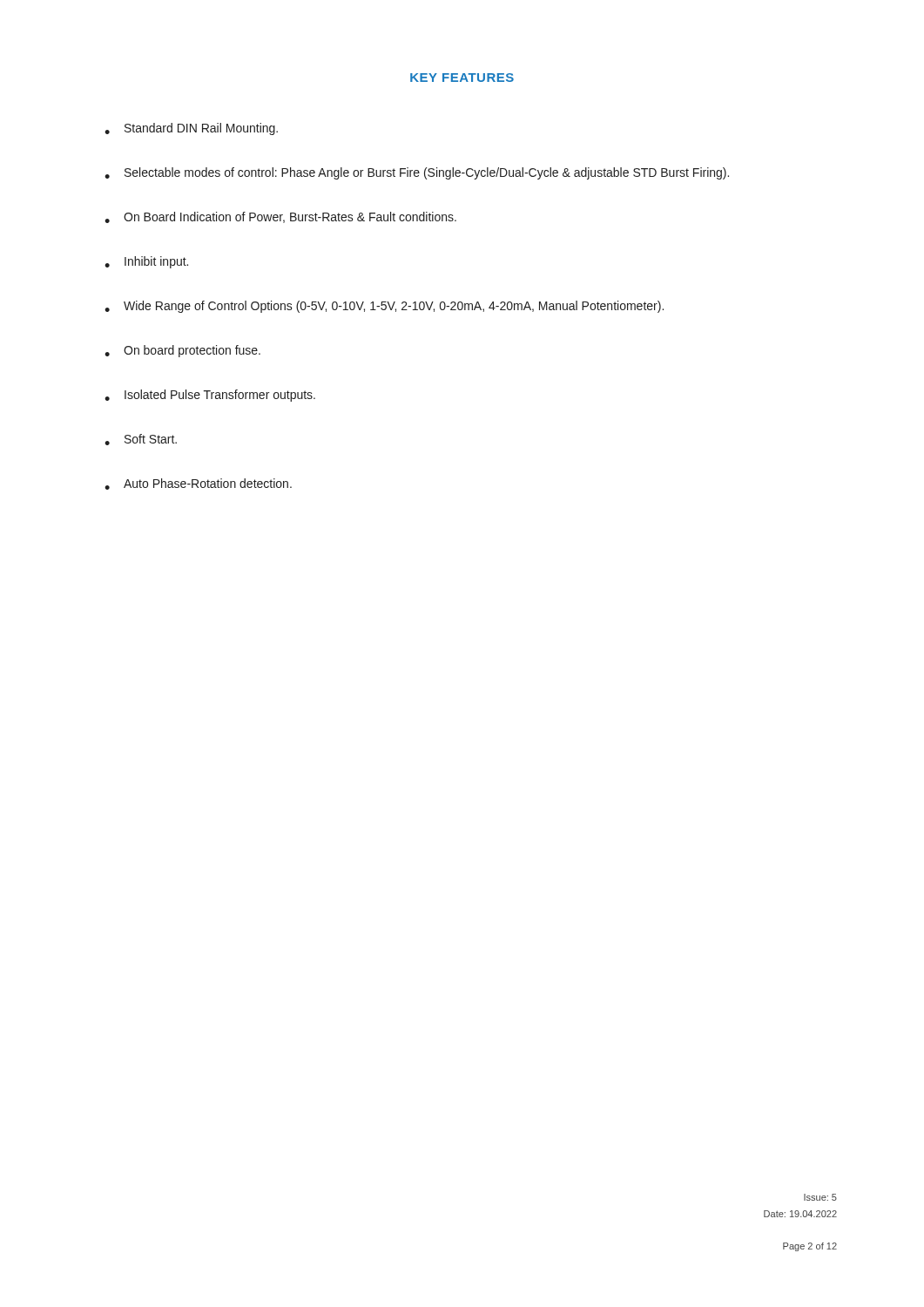The height and width of the screenshot is (1307, 924).
Task: Select the passage starting "• Isolated Pulse"
Action: point(210,396)
